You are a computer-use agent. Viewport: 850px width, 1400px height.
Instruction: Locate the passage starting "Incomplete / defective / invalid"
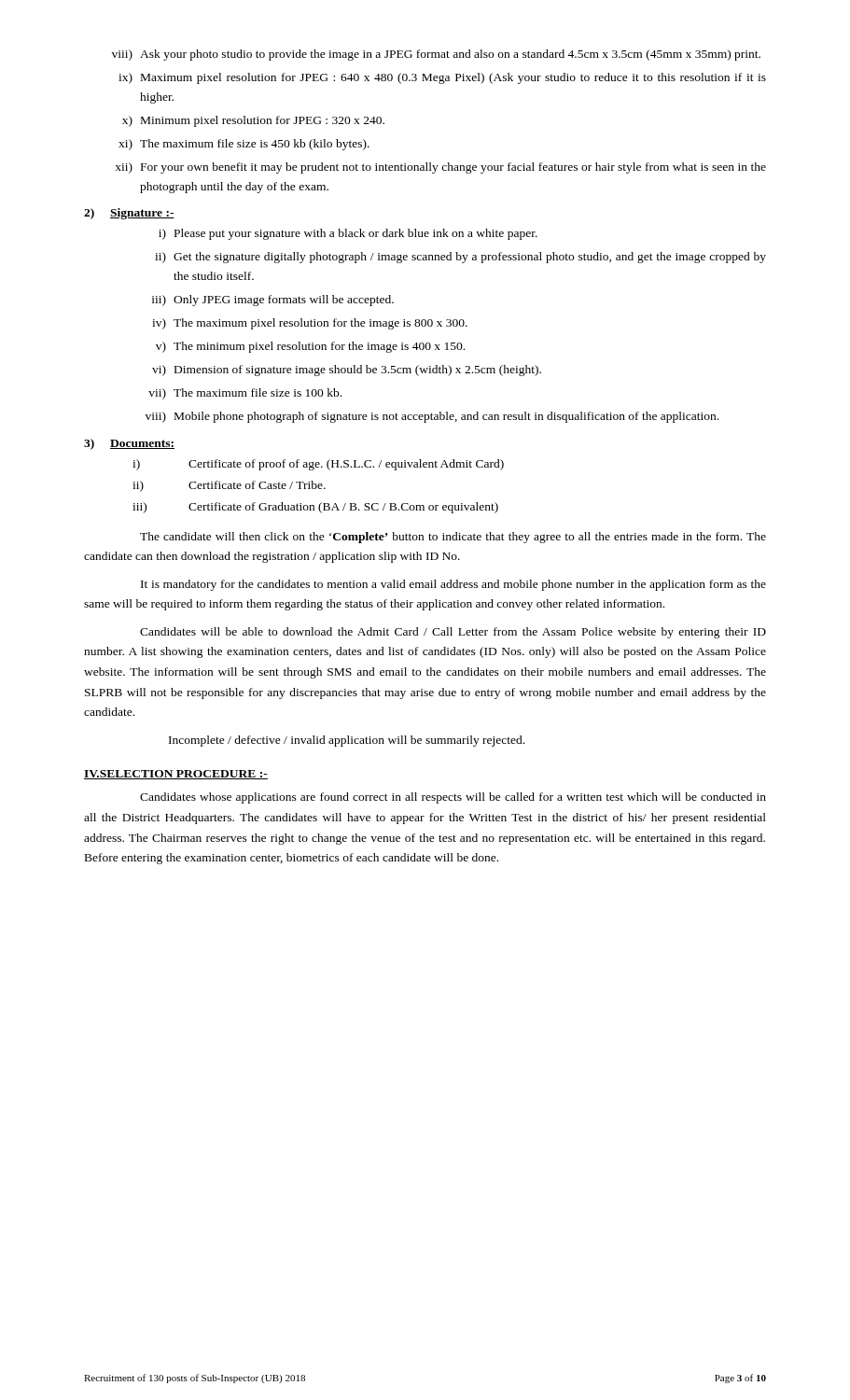347,739
